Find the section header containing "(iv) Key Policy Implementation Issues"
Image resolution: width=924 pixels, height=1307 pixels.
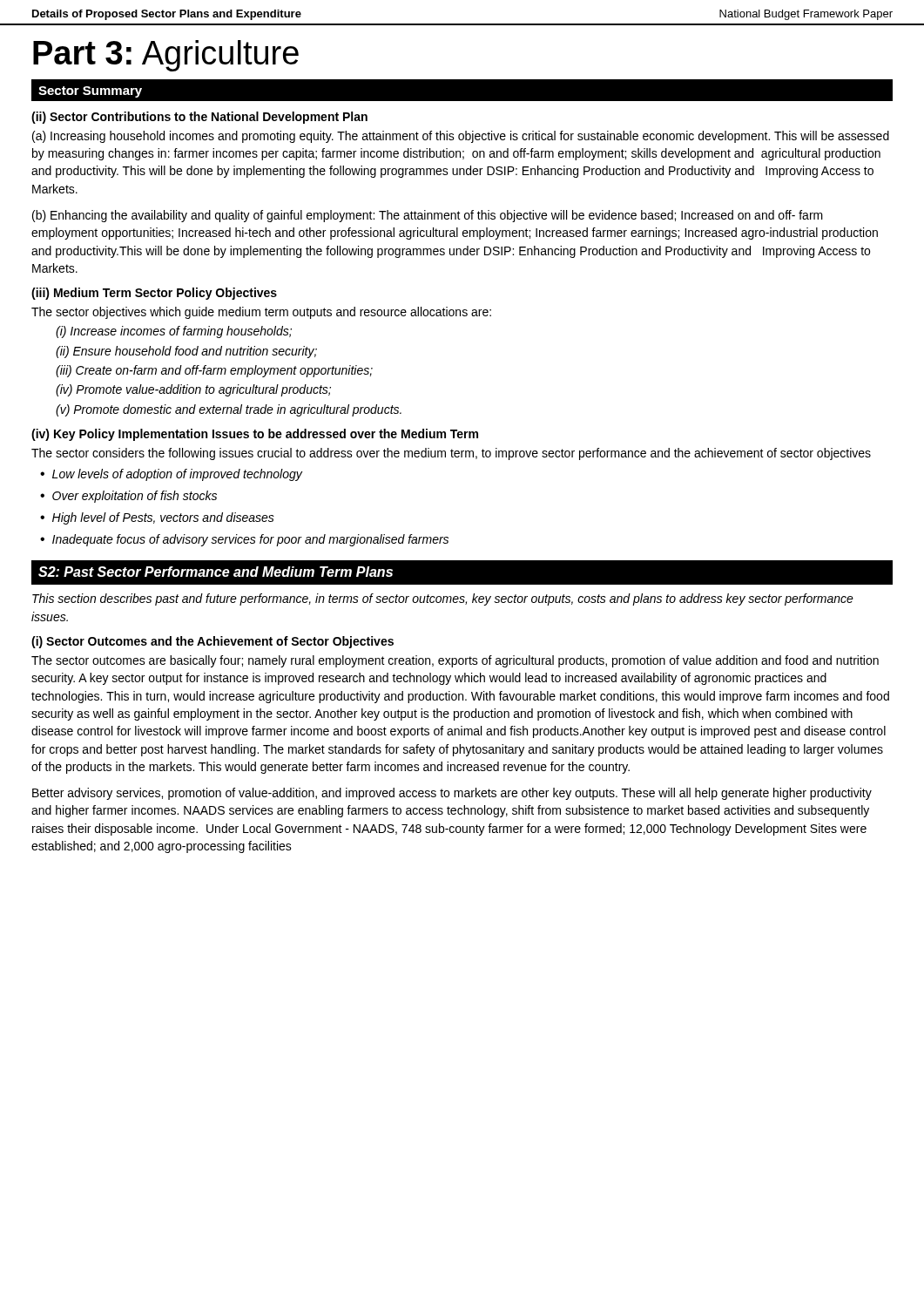[x=255, y=434]
